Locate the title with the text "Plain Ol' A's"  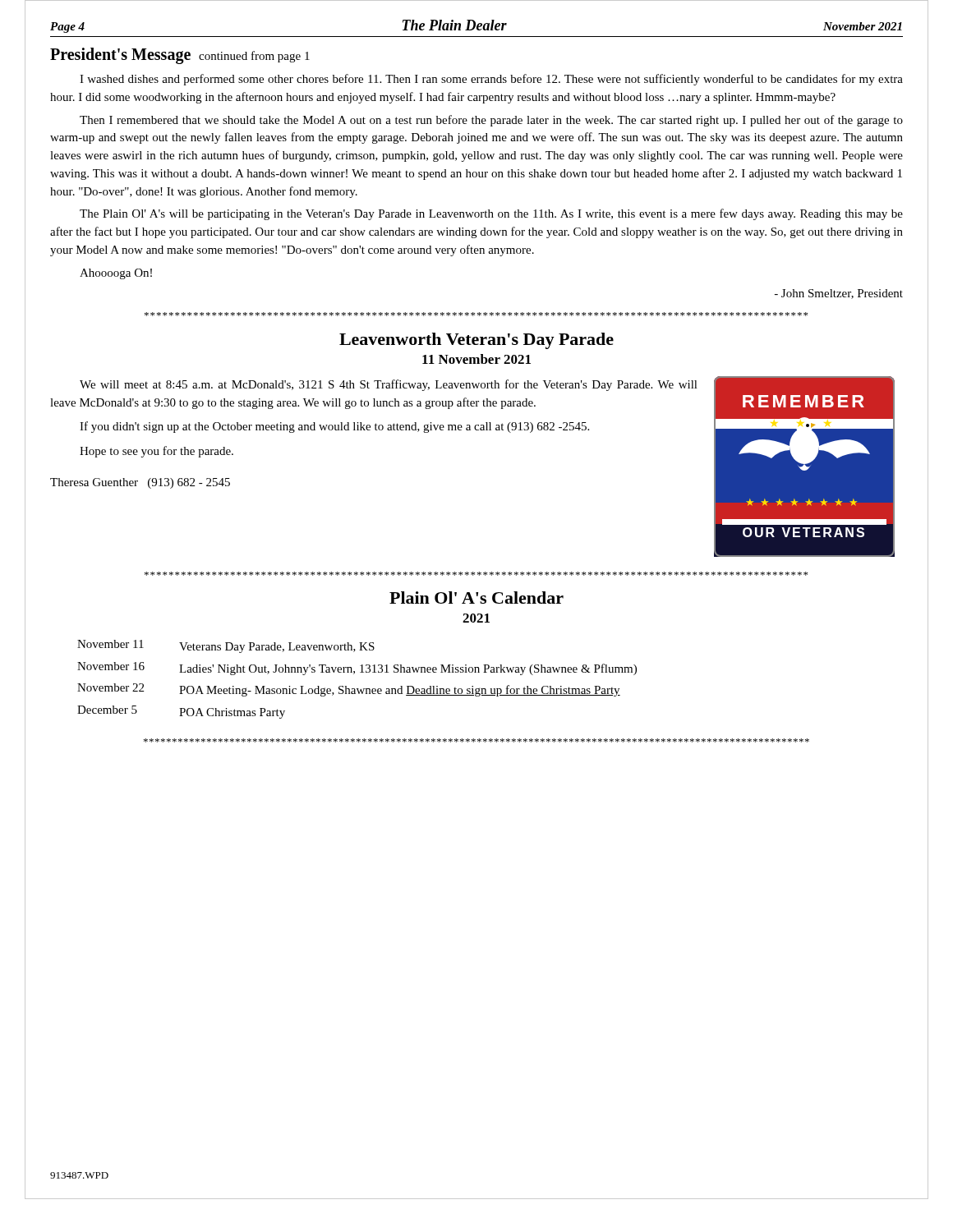point(476,598)
